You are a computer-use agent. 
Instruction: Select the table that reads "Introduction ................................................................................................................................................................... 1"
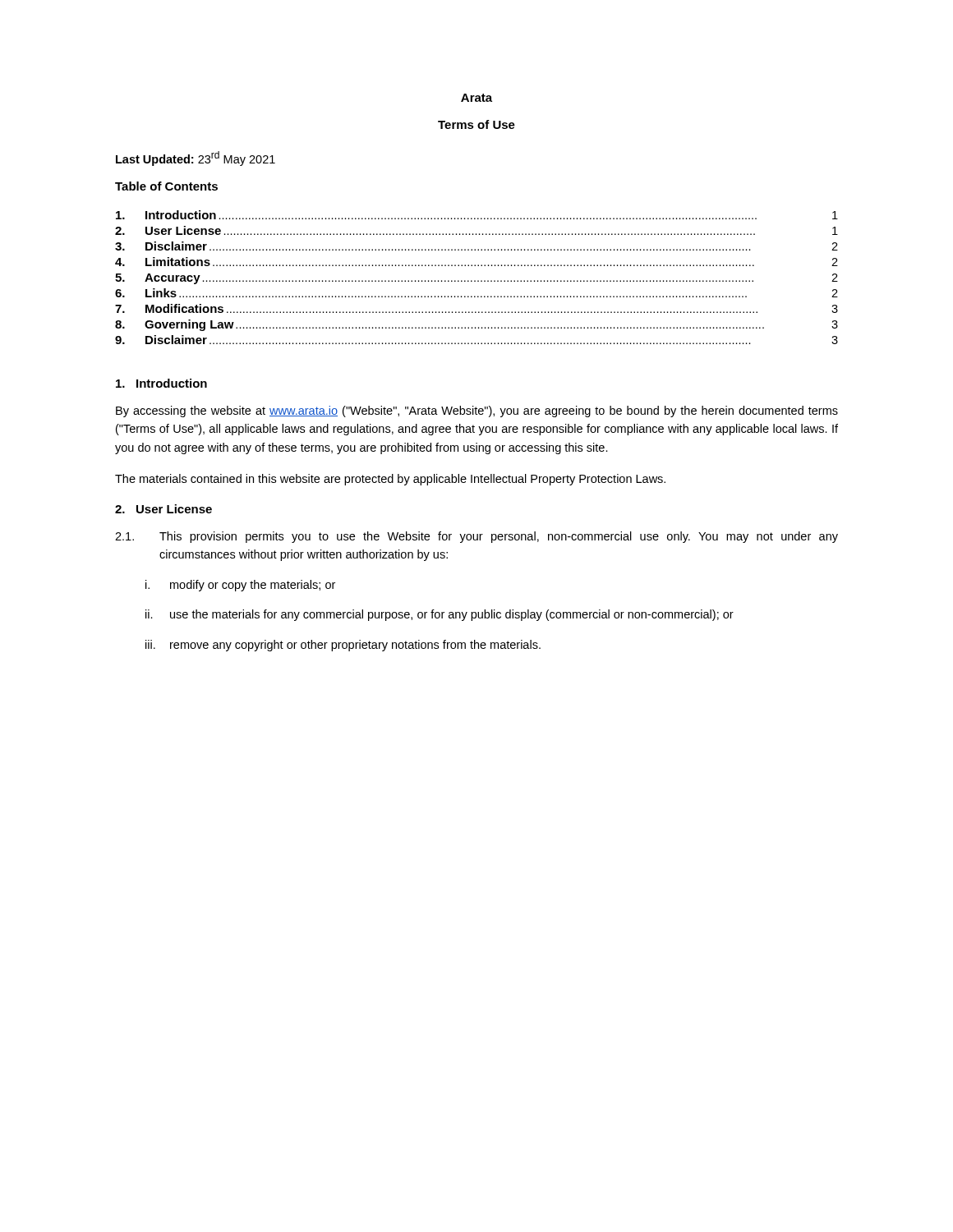pyautogui.click(x=476, y=277)
